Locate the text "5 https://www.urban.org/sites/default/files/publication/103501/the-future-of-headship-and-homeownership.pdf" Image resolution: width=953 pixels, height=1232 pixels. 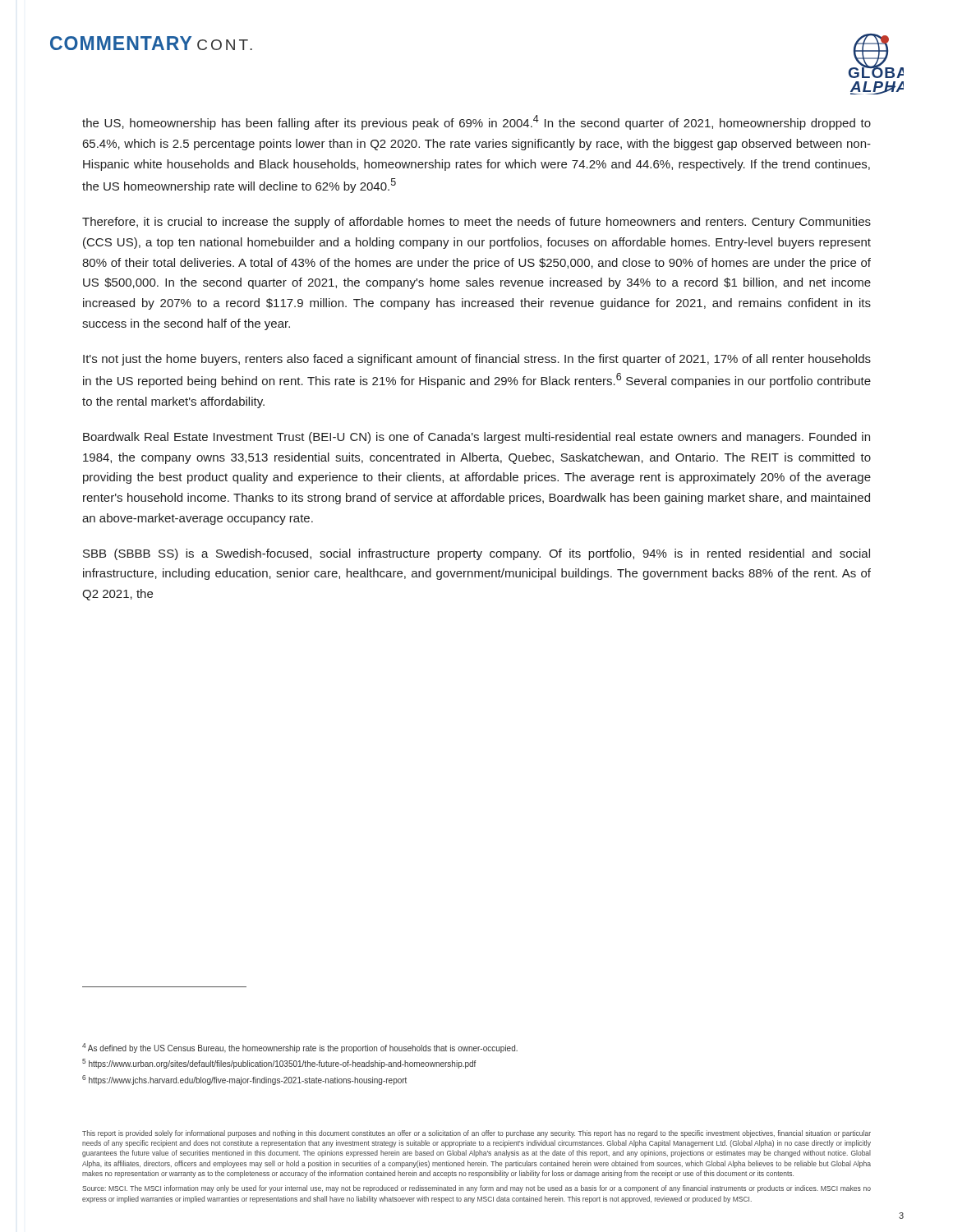tap(279, 1063)
